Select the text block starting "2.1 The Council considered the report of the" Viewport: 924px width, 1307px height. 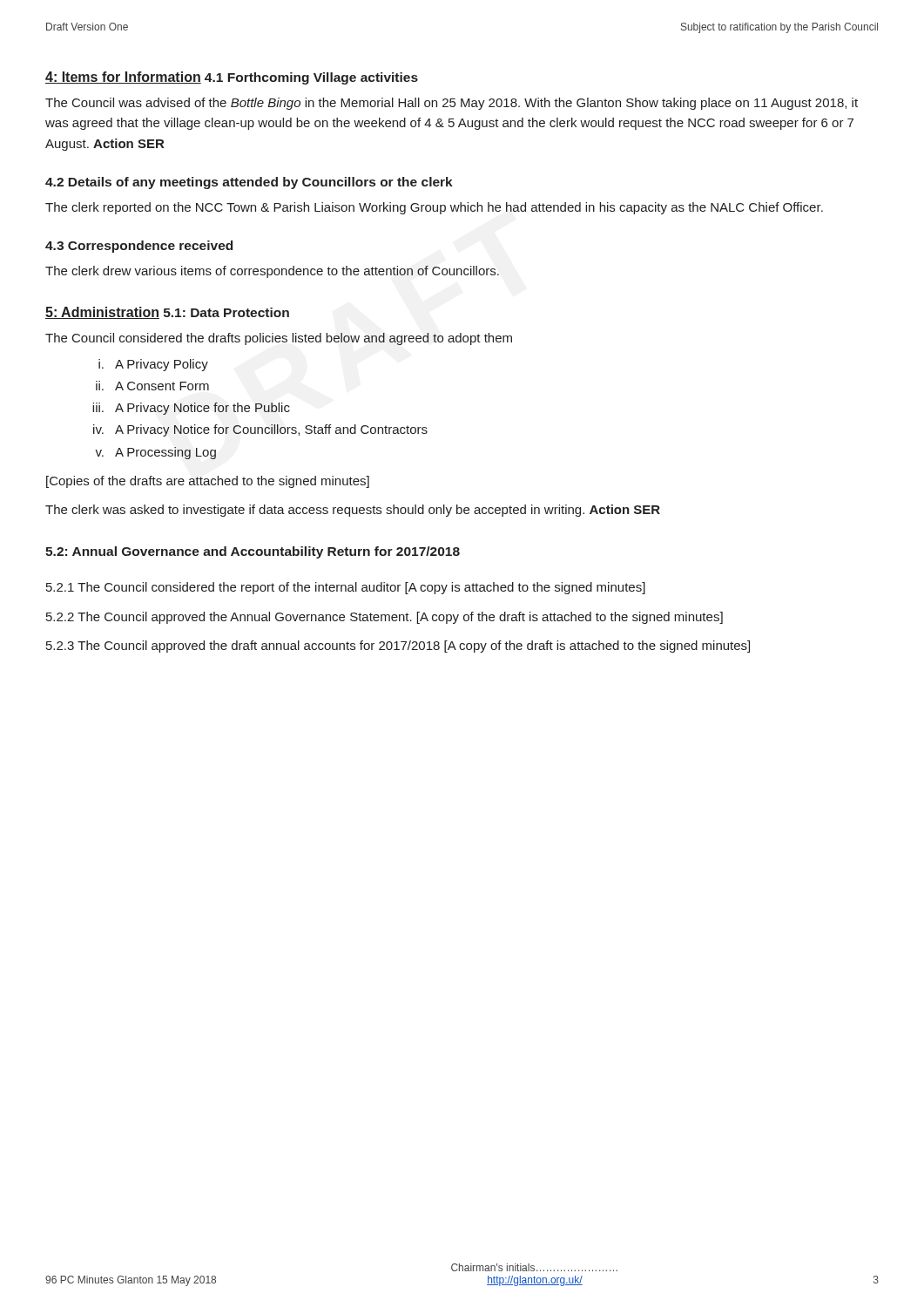pos(345,587)
